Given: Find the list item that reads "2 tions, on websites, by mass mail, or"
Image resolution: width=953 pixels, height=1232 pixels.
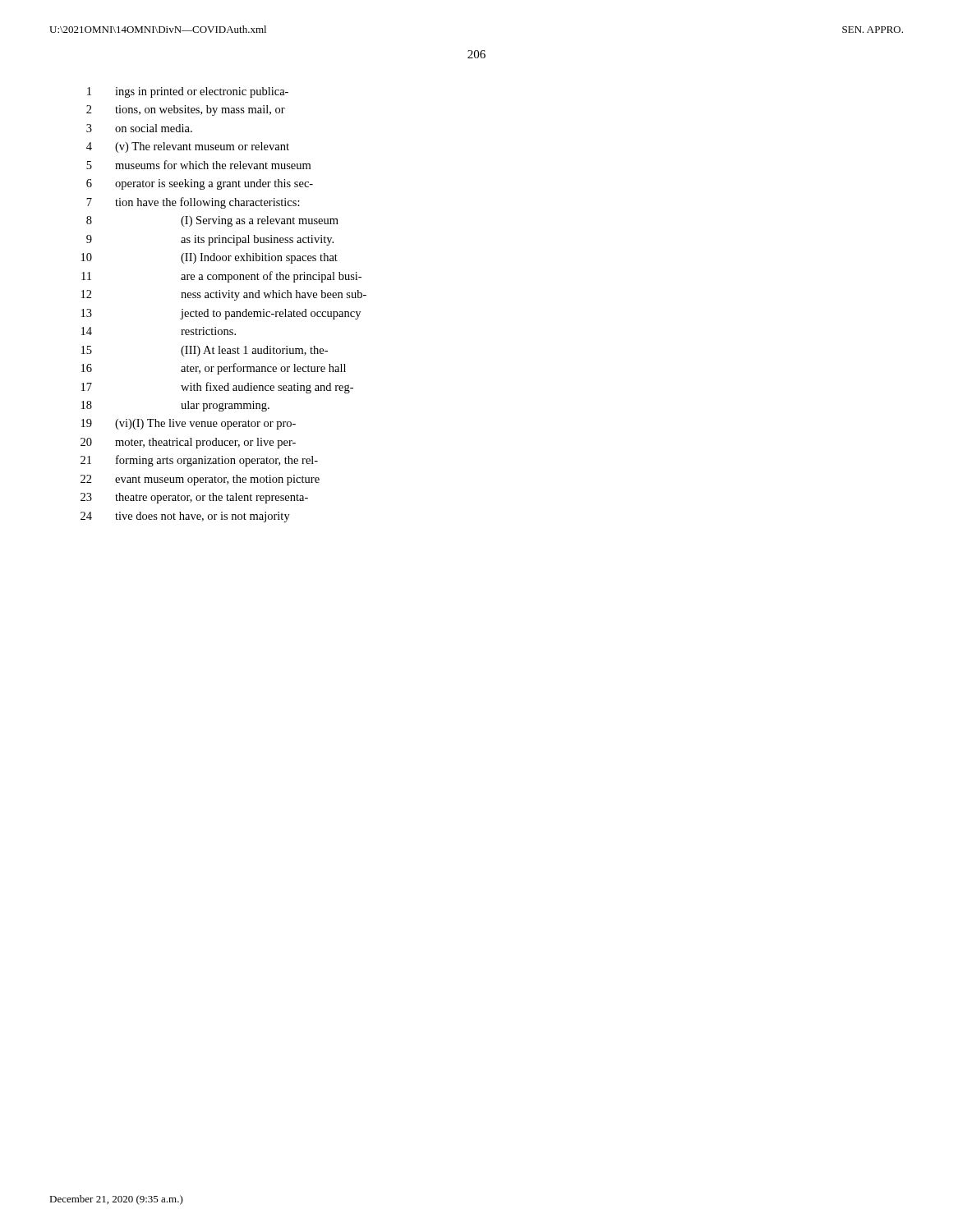Looking at the screenshot, I should pos(186,110).
